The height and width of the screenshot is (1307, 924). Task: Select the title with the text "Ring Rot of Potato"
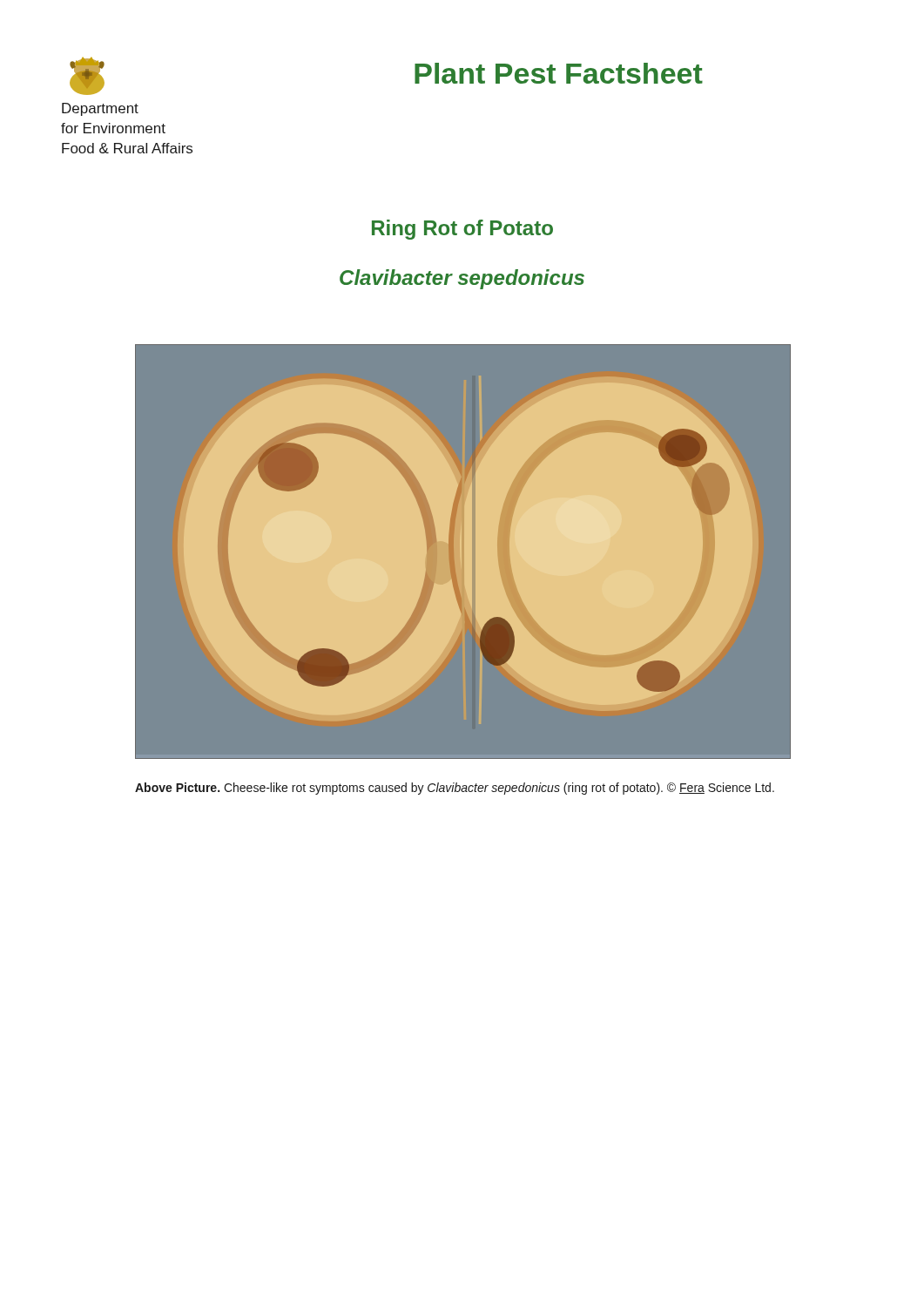point(462,228)
